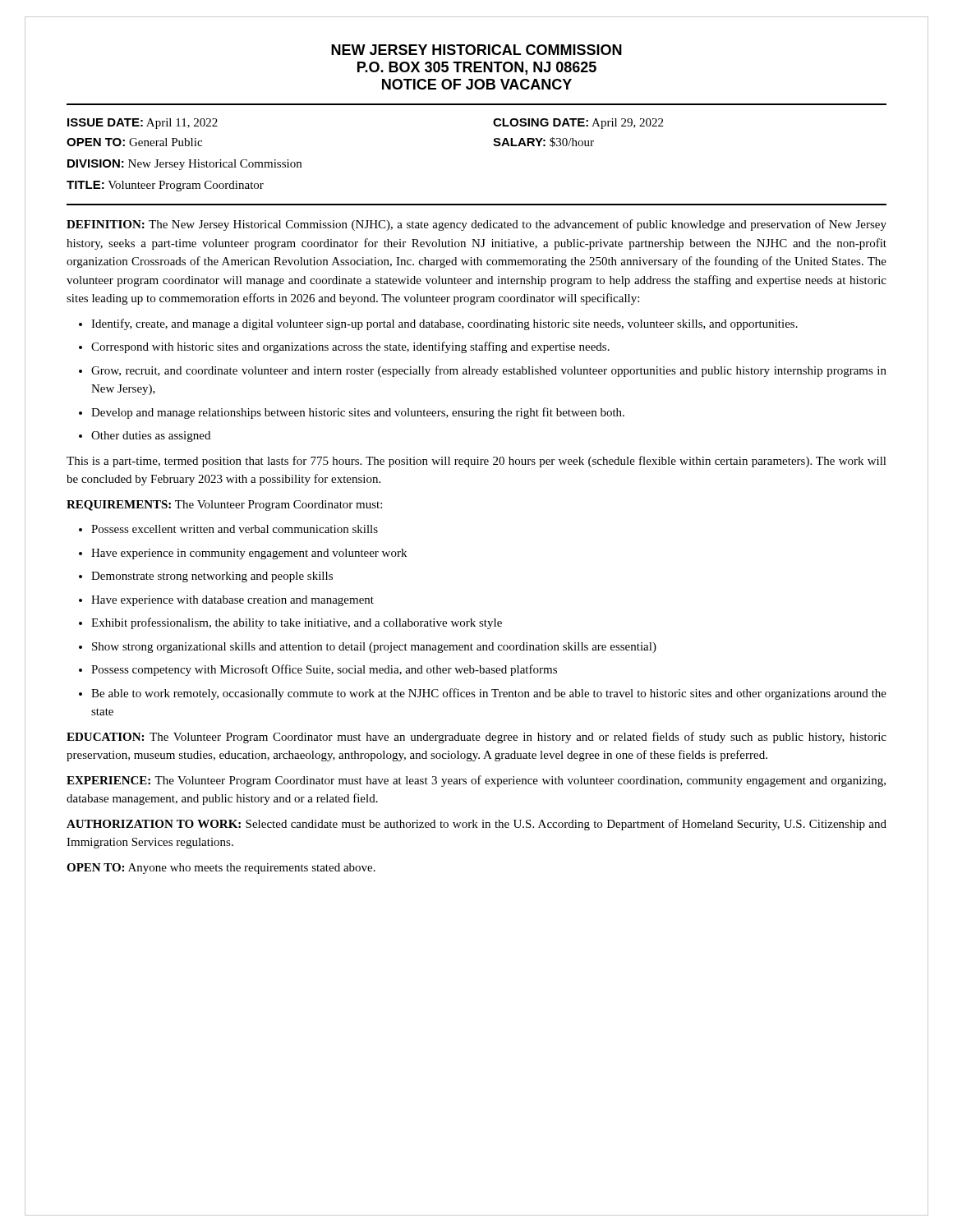This screenshot has width=953, height=1232.
Task: Select the region starting "Be able to work remotely, occasionally commute to"
Action: click(489, 702)
